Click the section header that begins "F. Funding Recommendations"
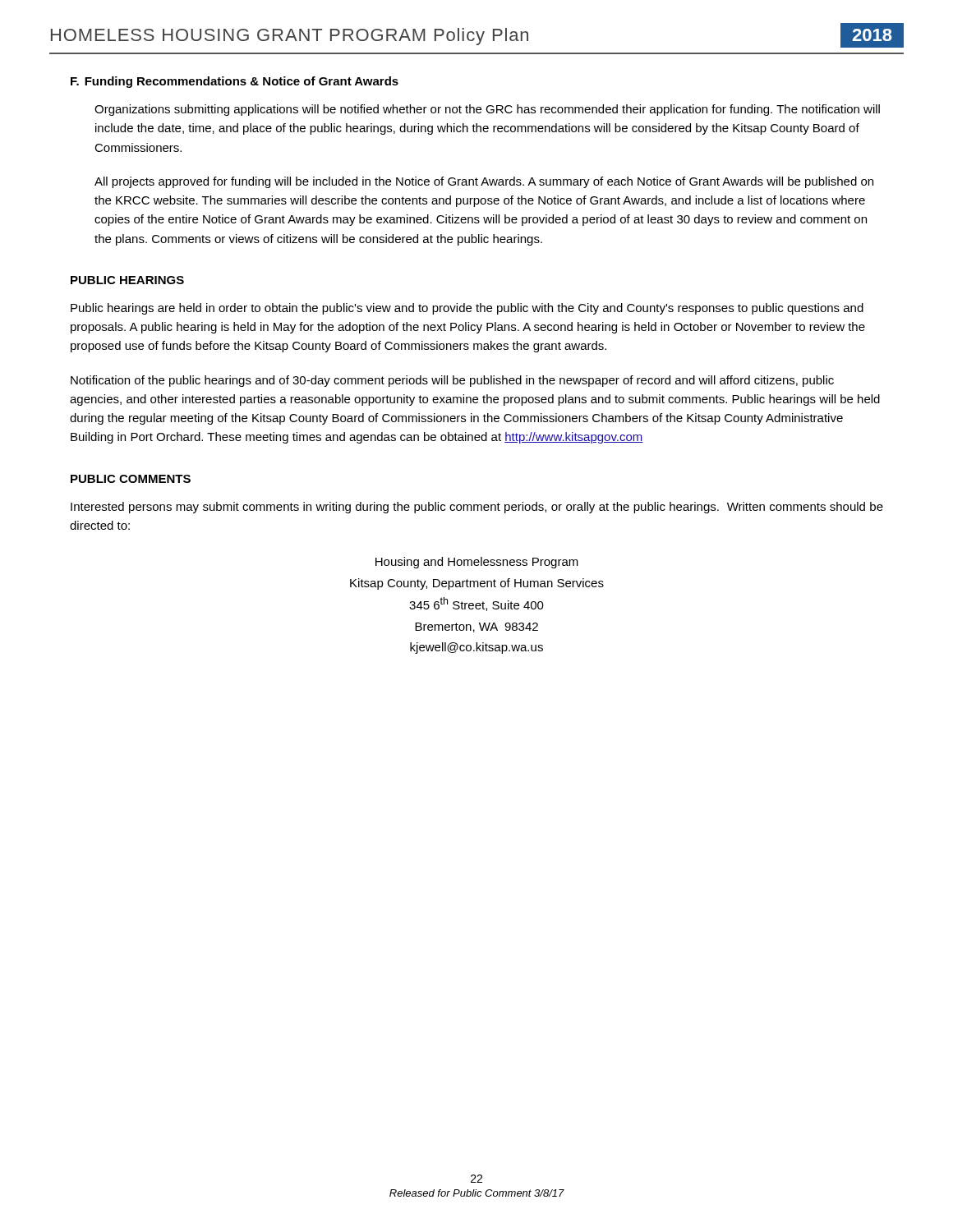 click(x=234, y=81)
